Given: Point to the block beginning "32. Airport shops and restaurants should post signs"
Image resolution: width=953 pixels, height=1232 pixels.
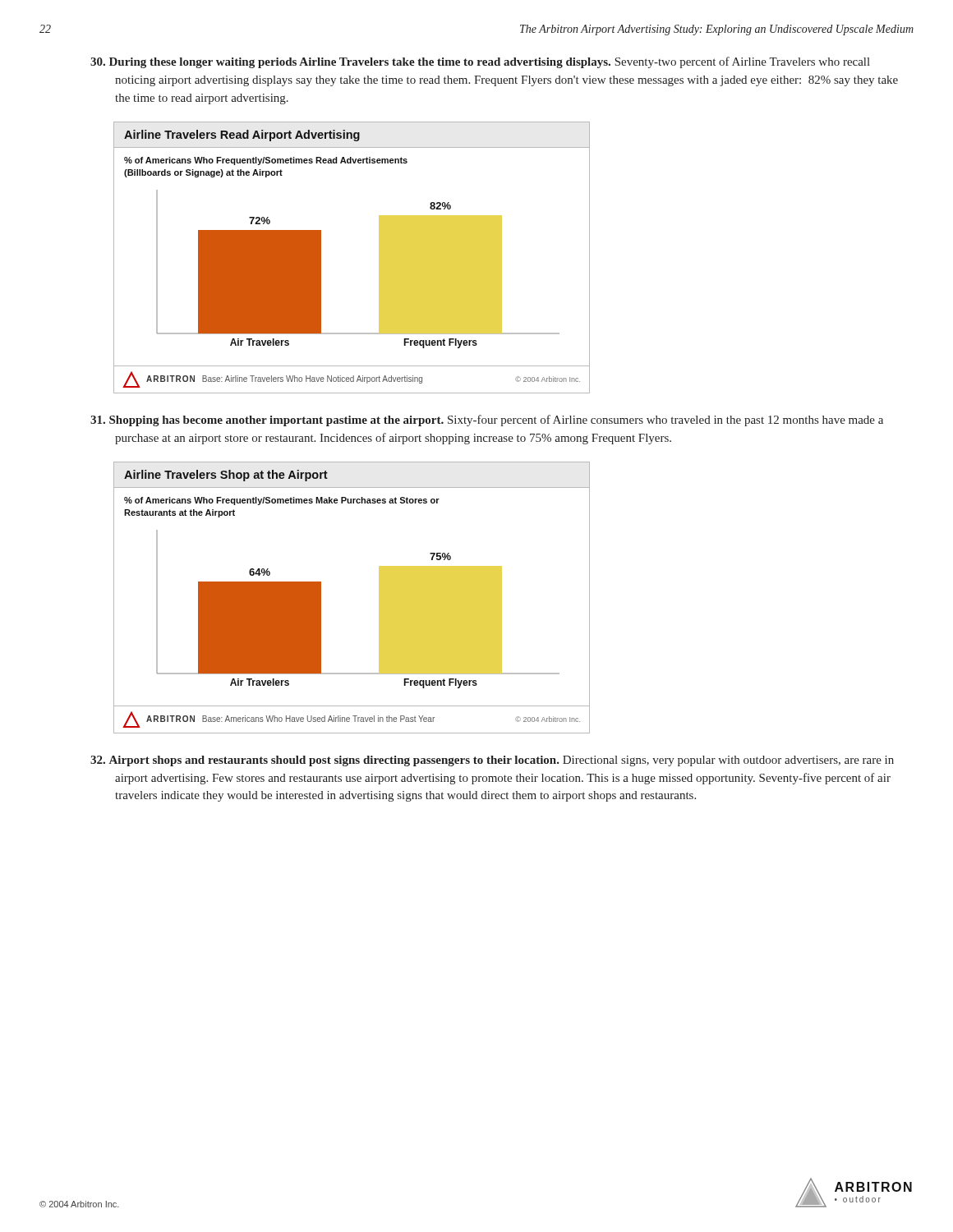Looking at the screenshot, I should [x=492, y=778].
